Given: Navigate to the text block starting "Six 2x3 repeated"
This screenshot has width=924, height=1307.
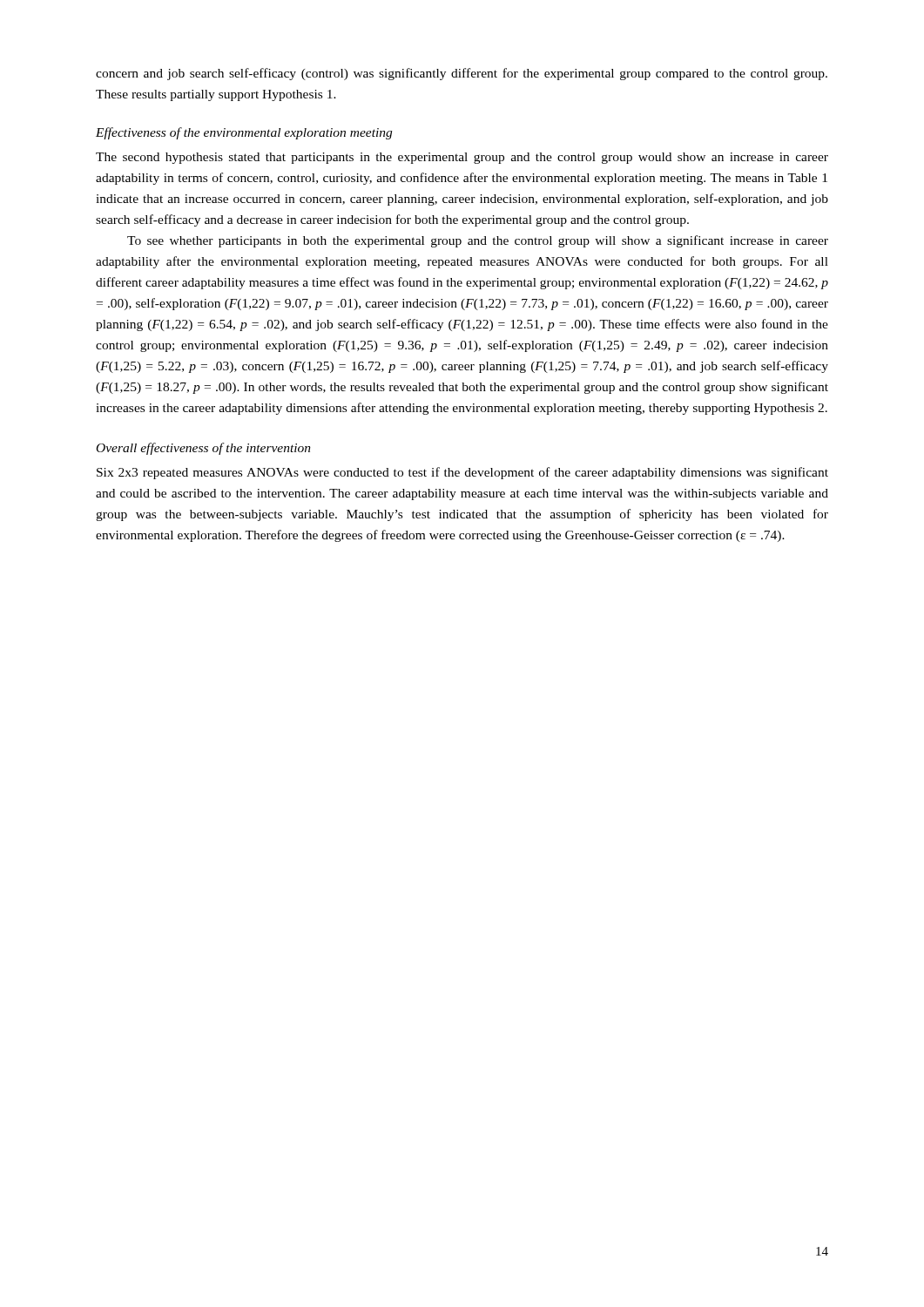Looking at the screenshot, I should click(462, 503).
